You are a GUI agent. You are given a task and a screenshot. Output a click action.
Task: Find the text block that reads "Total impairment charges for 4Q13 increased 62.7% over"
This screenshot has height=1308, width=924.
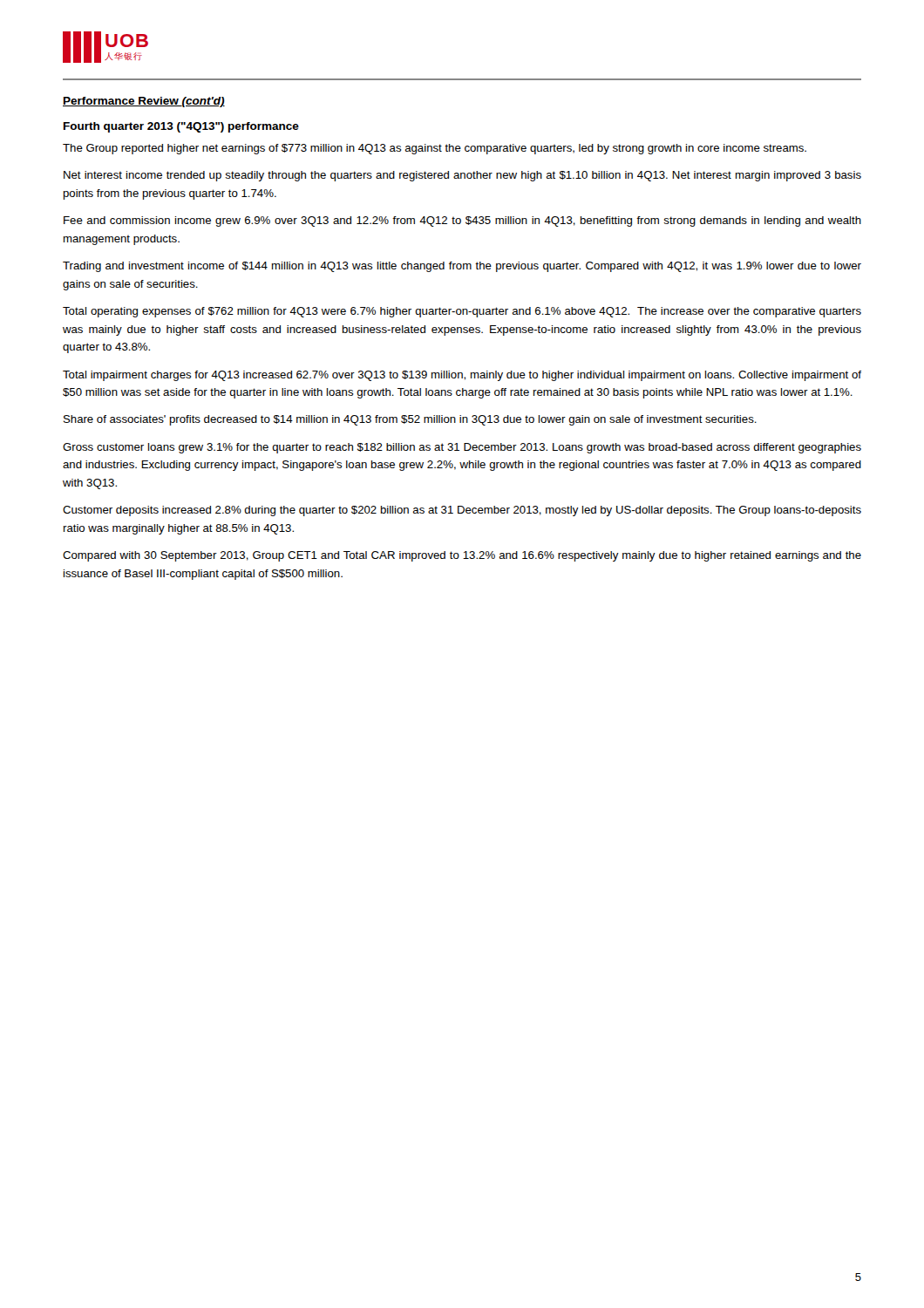point(462,383)
